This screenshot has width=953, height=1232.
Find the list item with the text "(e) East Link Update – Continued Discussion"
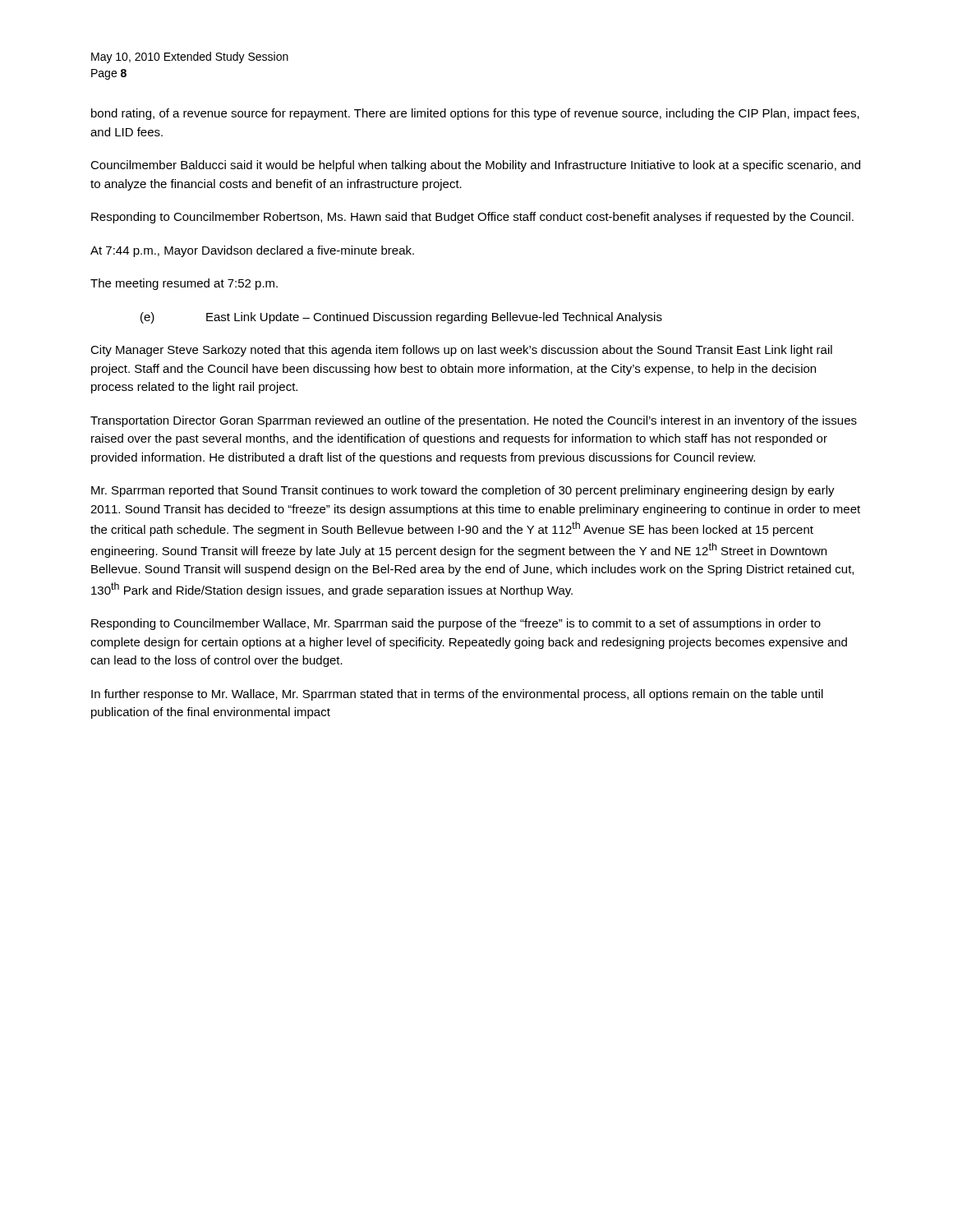[501, 317]
